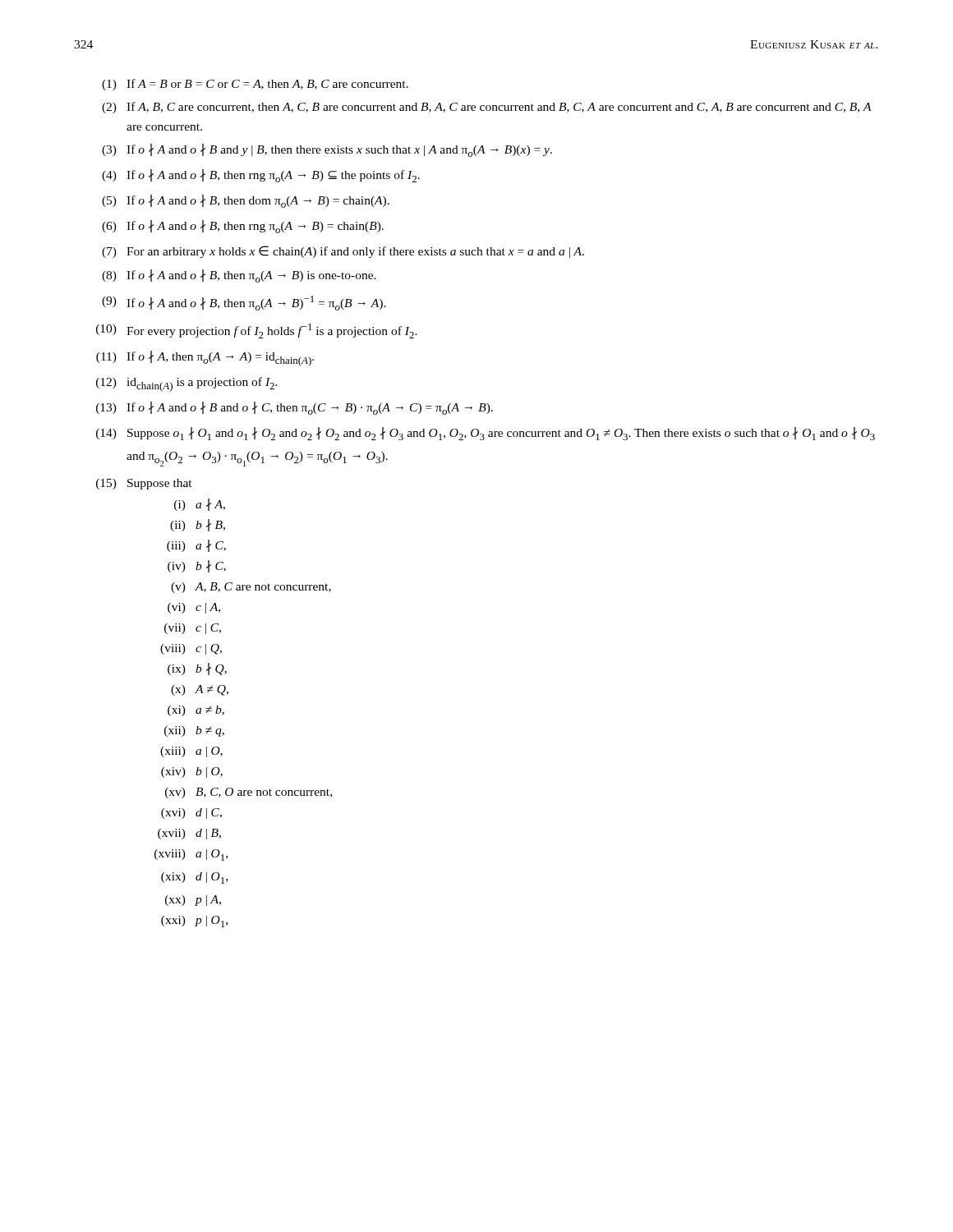This screenshot has width=953, height=1232.
Task: Select the passage starting "(9) If o ∤ A and o ∤"
Action: [x=244, y=303]
